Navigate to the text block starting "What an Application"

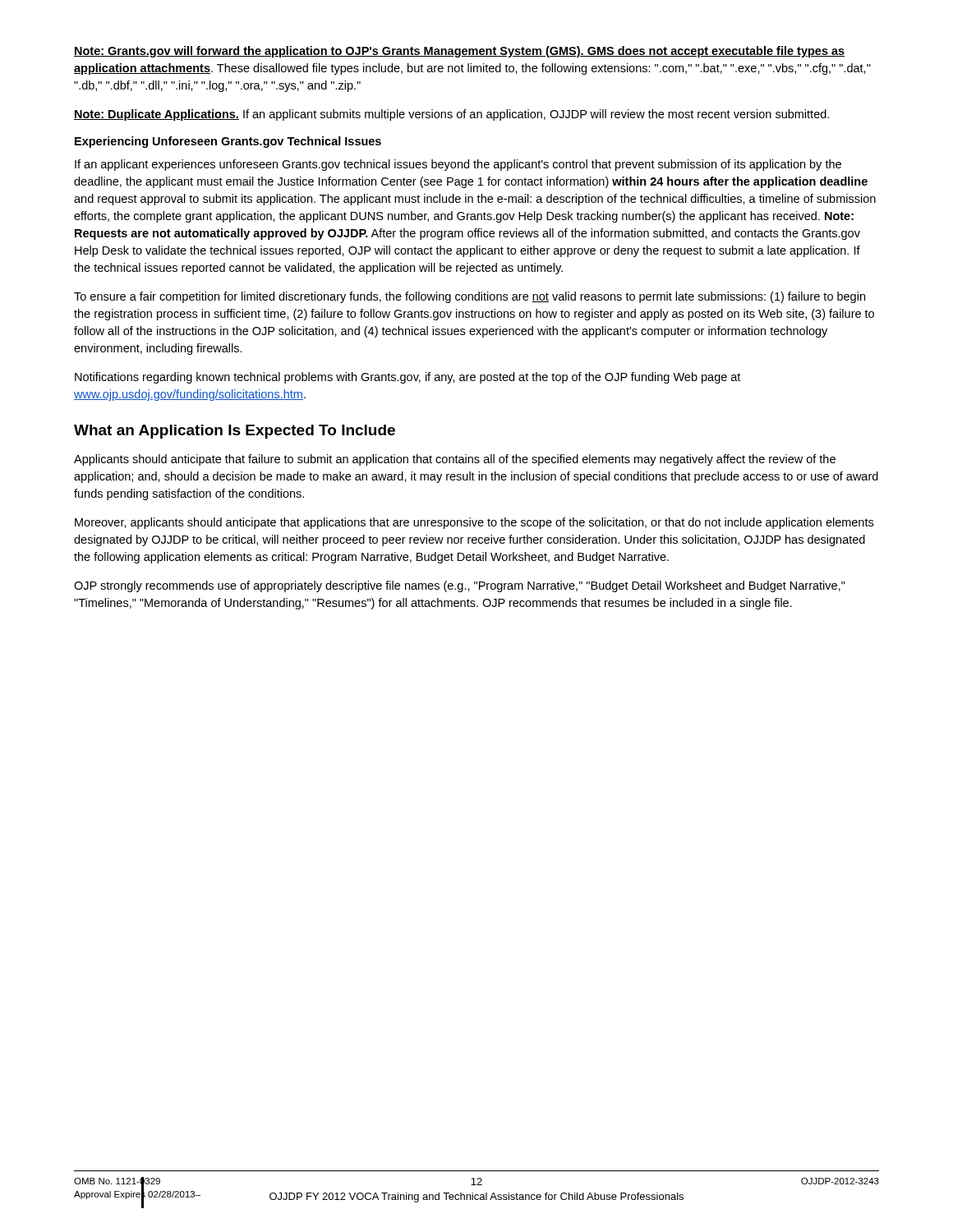coord(235,430)
